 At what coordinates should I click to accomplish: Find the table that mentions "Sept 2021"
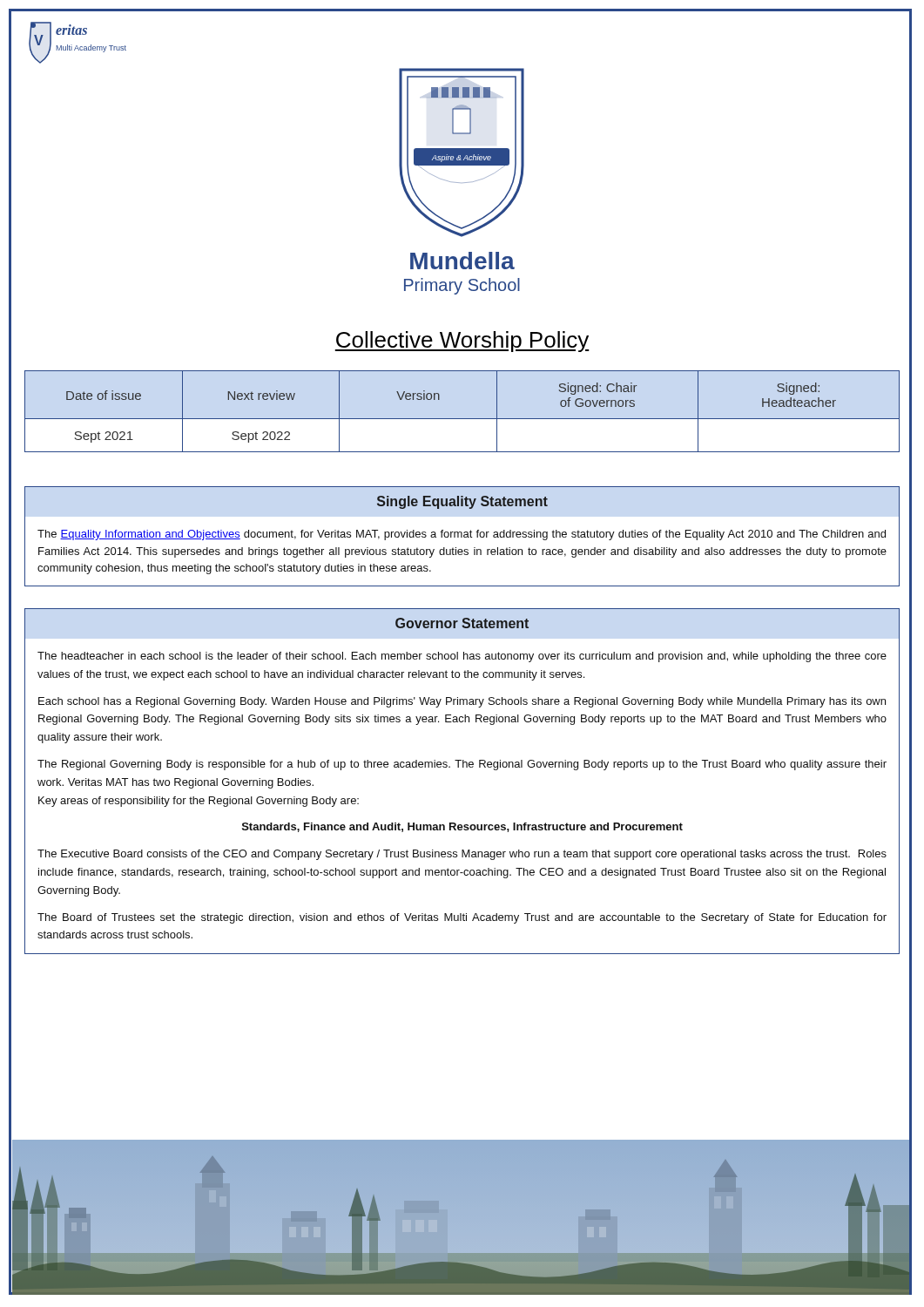click(x=462, y=411)
